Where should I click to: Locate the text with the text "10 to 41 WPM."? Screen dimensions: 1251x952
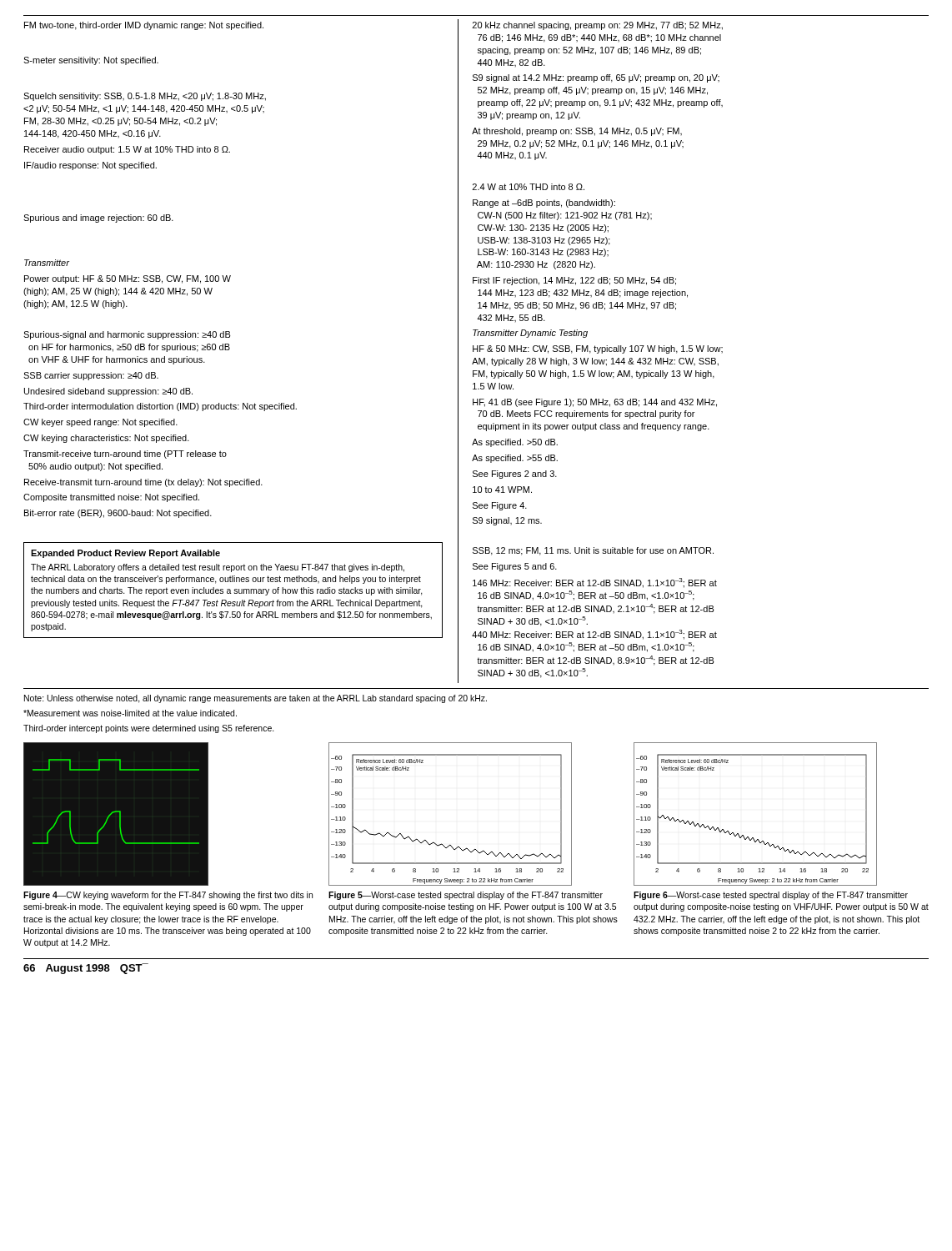coord(502,490)
